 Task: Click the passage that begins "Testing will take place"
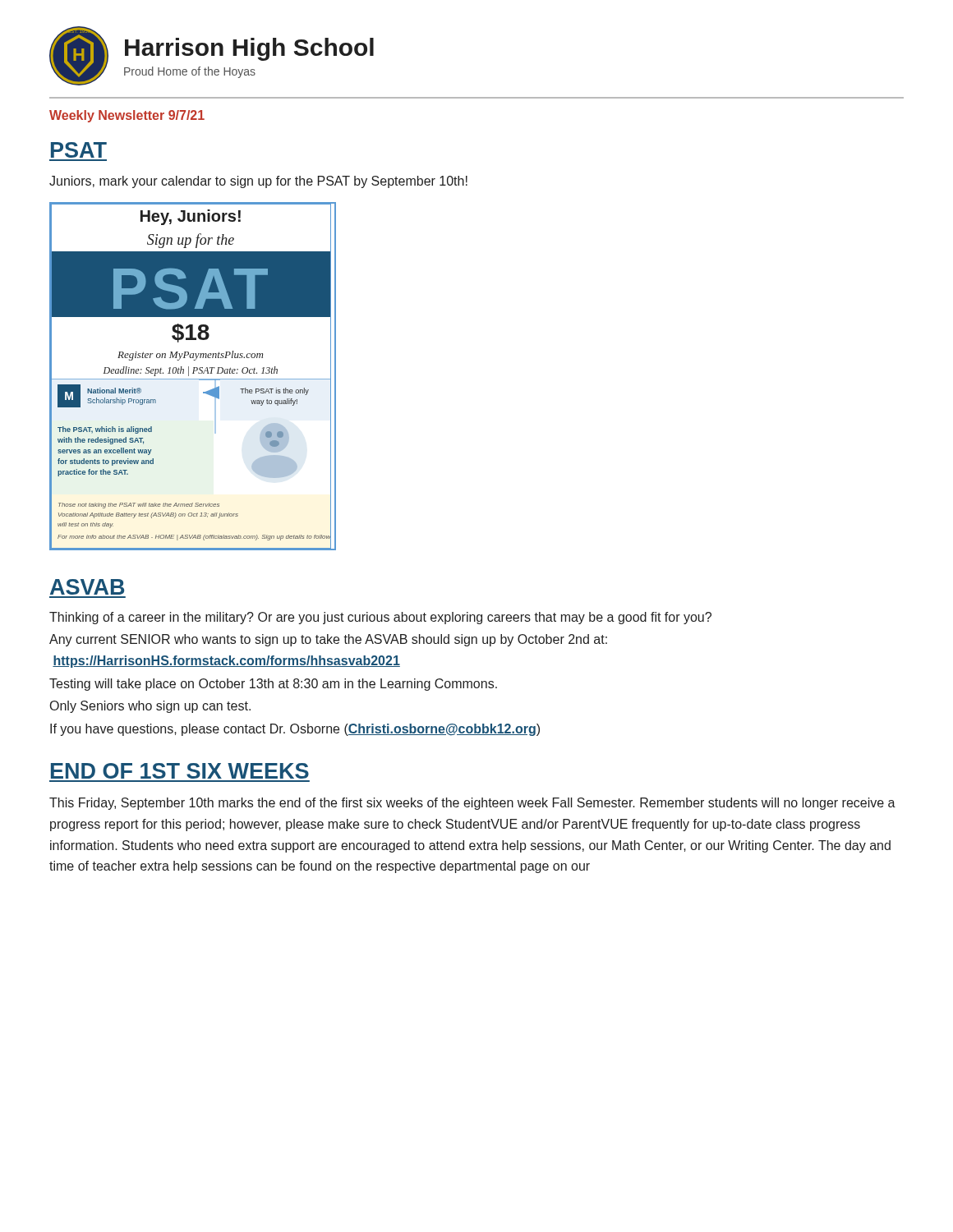(274, 683)
